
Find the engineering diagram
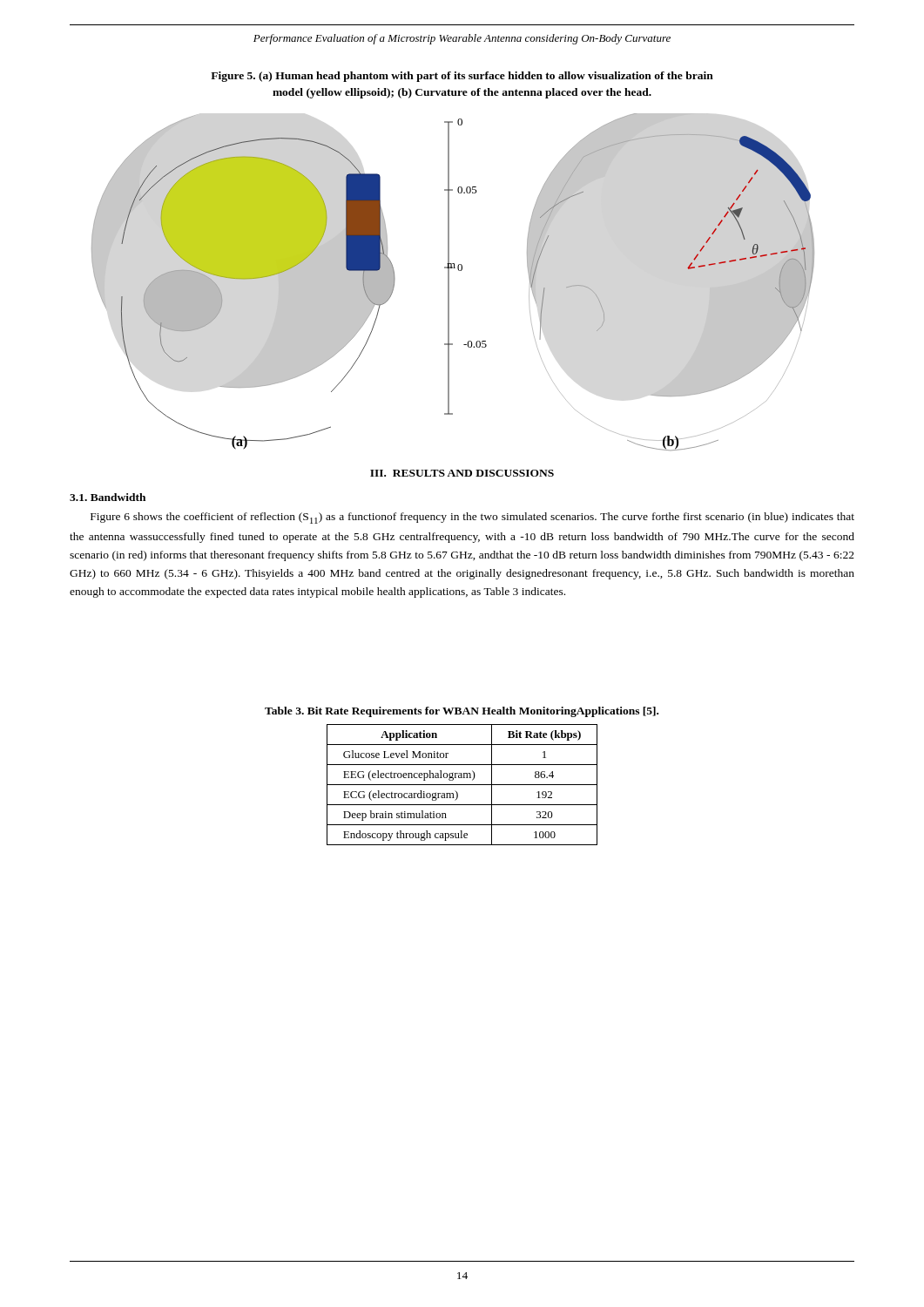click(462, 283)
